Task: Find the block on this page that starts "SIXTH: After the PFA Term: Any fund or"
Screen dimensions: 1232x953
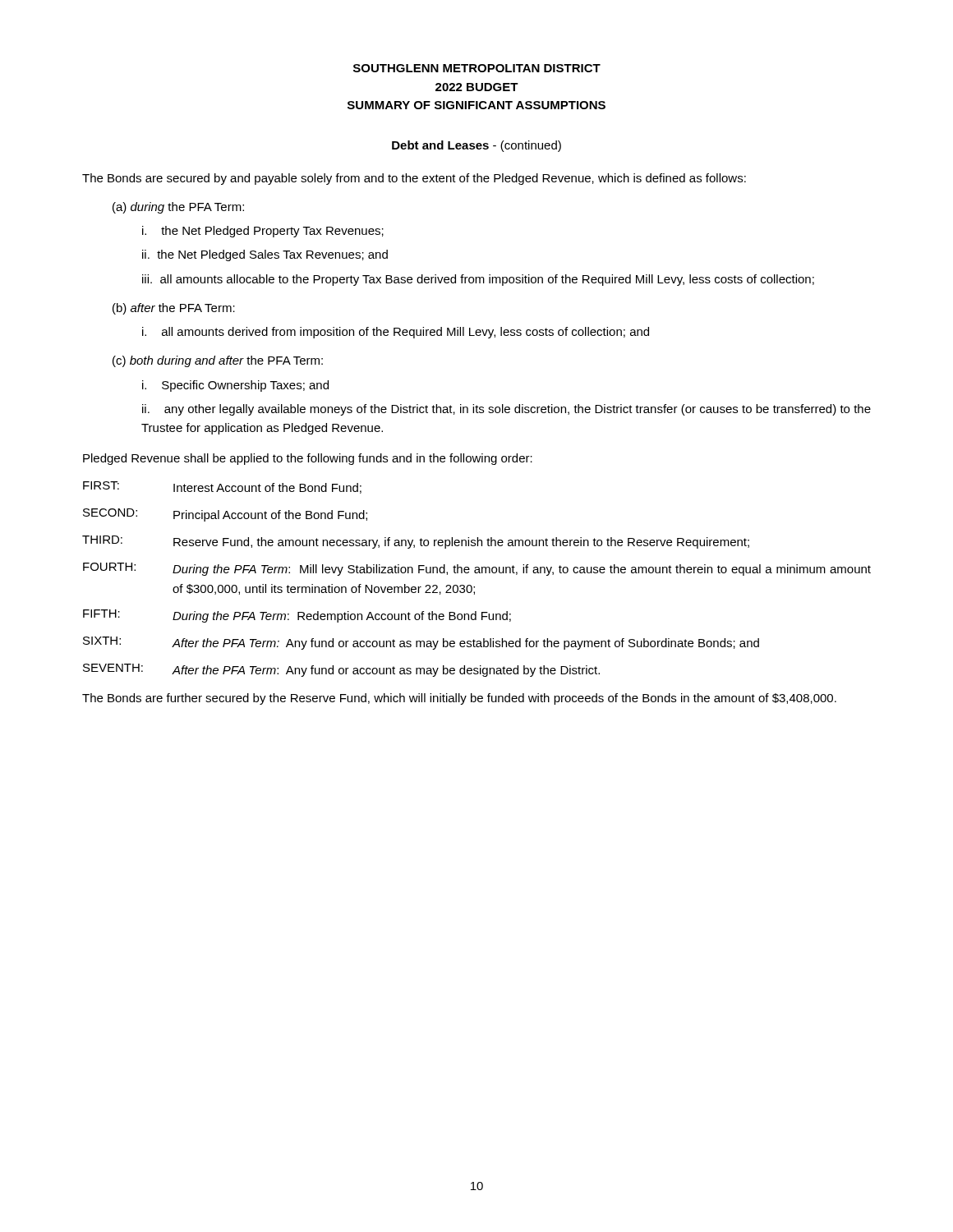Action: [476, 643]
